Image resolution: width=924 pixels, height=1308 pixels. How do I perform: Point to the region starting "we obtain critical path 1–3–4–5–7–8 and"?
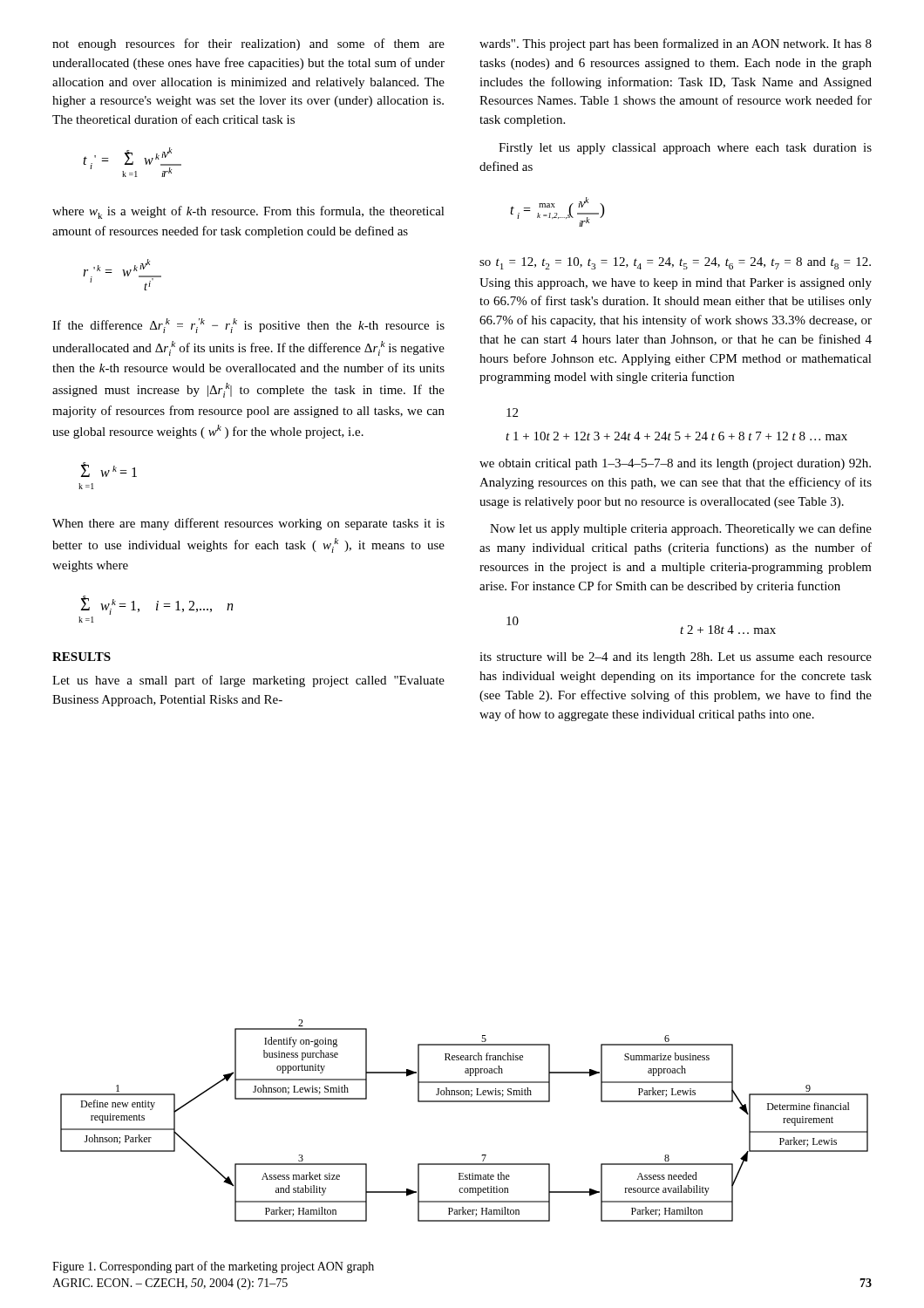tap(676, 482)
